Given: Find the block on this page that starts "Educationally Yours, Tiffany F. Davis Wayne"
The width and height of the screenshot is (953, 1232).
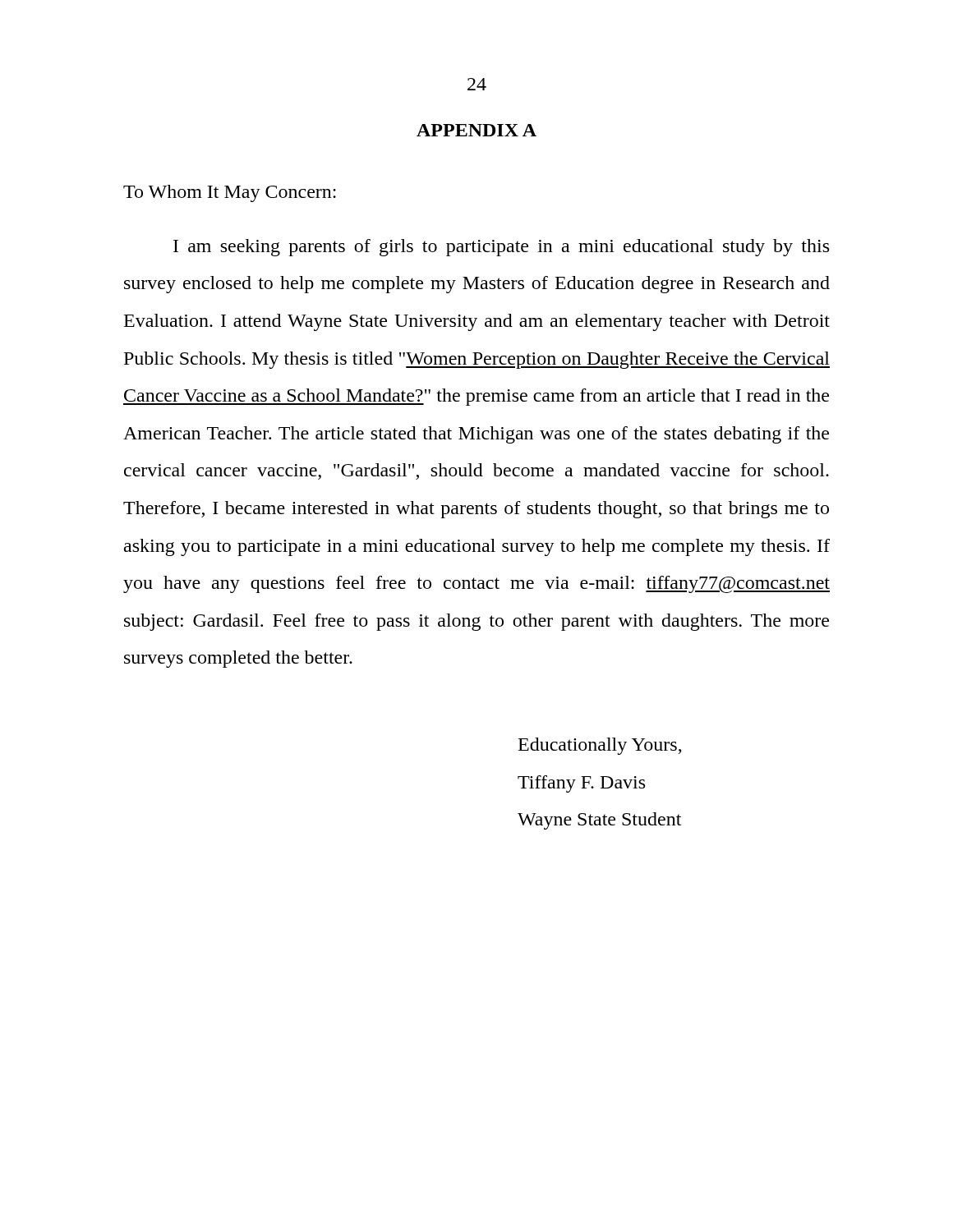Looking at the screenshot, I should 600,782.
